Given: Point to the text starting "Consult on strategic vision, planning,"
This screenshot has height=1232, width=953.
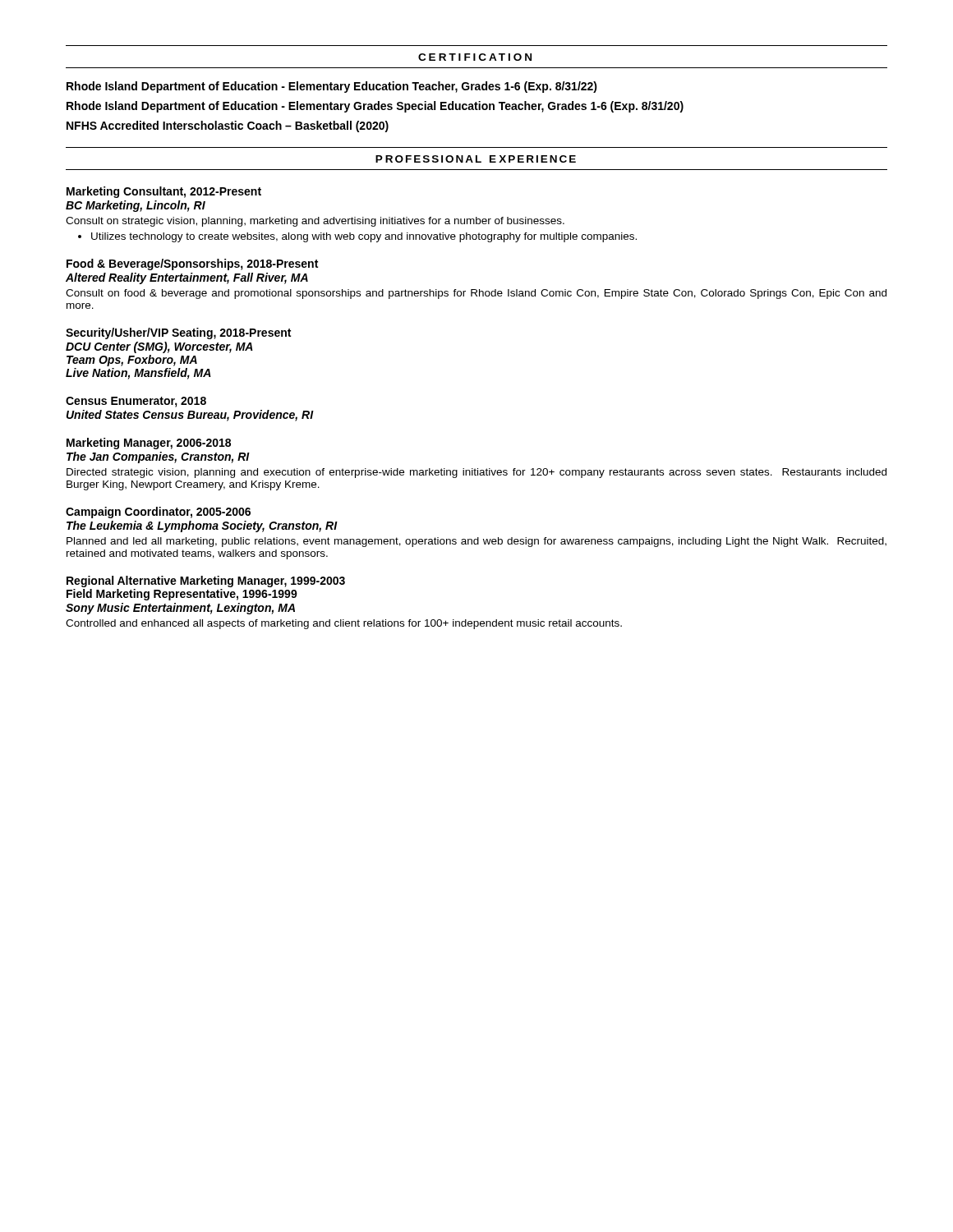Looking at the screenshot, I should pyautogui.click(x=315, y=221).
